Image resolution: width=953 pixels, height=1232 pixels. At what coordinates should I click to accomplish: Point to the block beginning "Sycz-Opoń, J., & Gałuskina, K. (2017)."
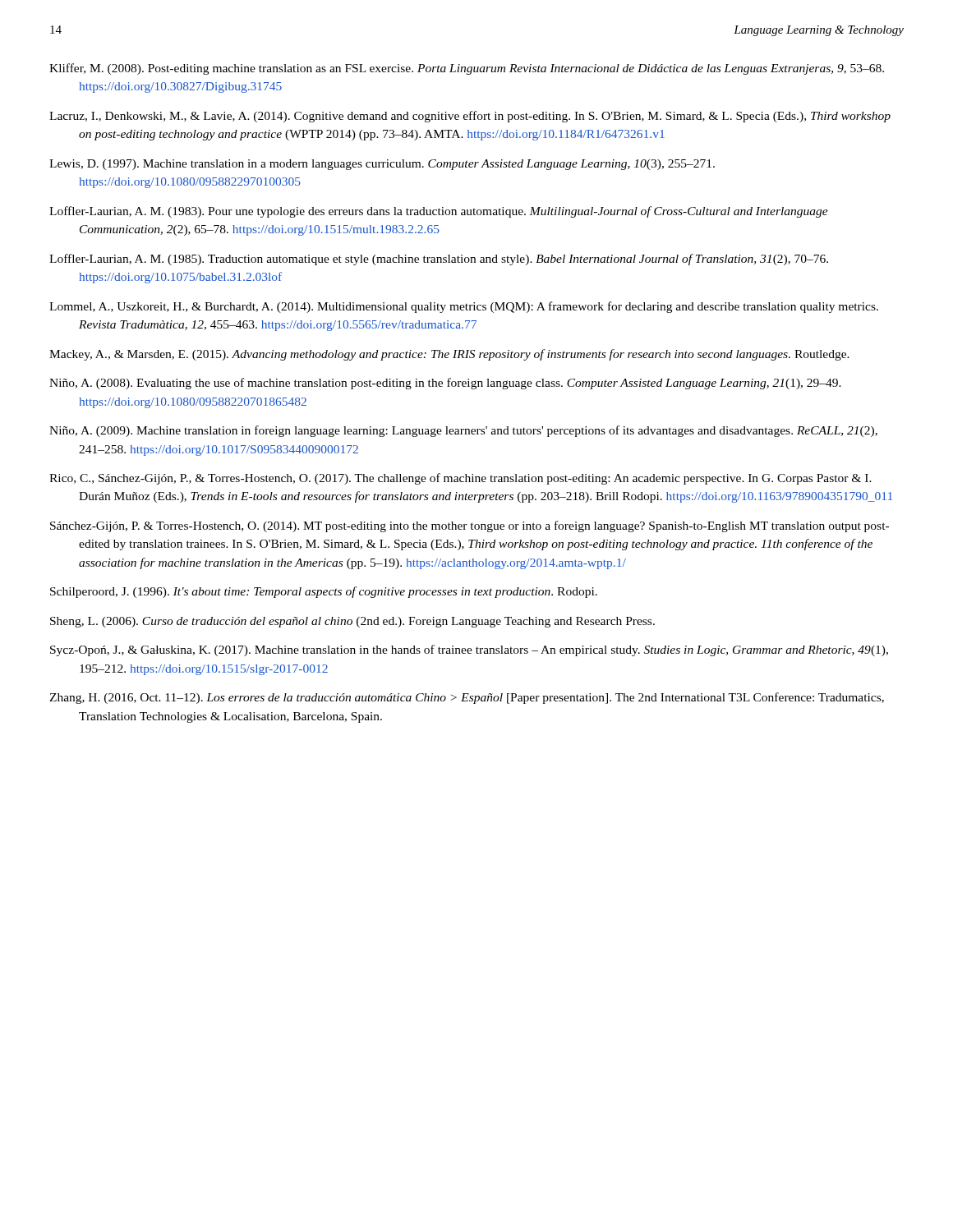pos(469,659)
